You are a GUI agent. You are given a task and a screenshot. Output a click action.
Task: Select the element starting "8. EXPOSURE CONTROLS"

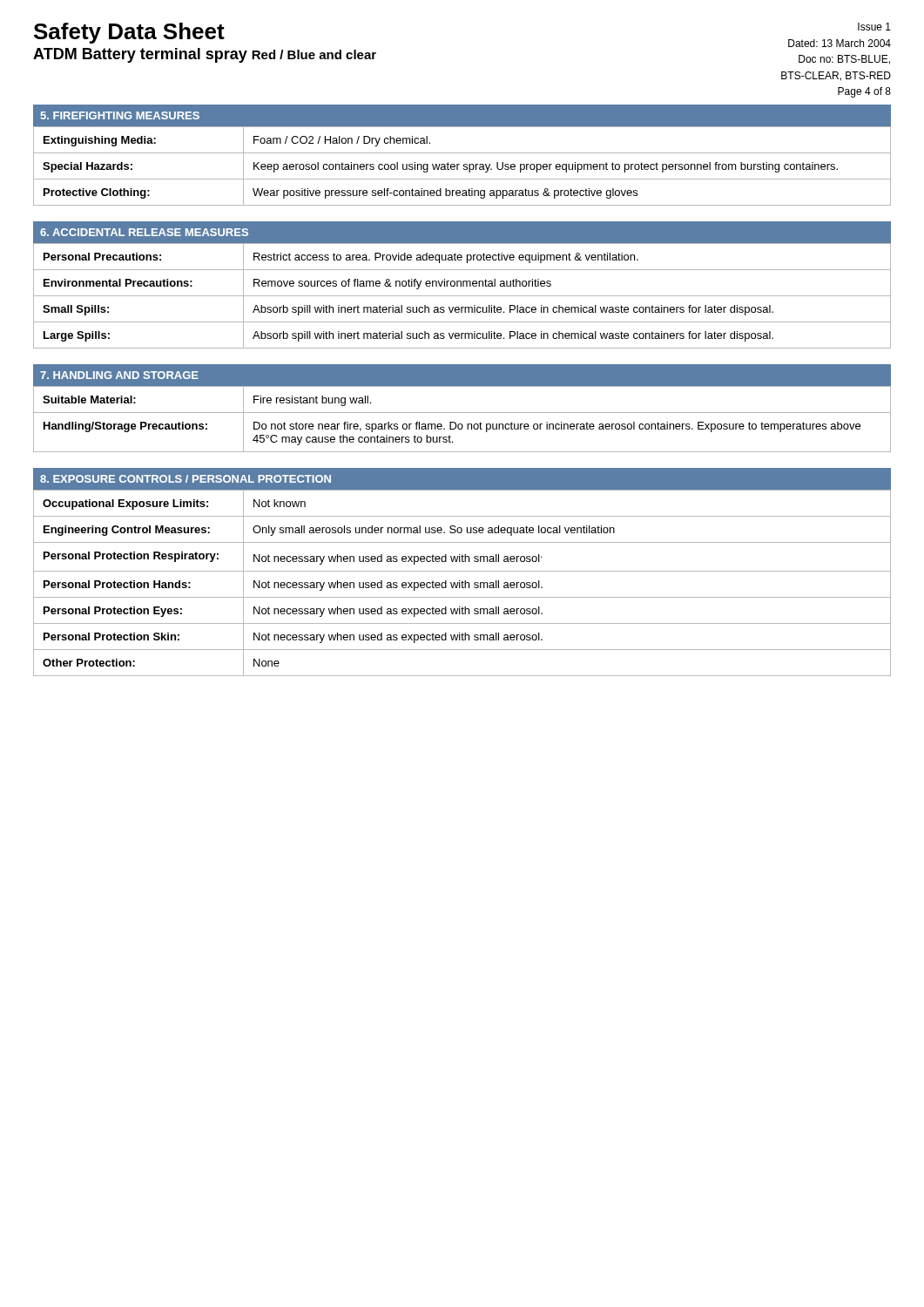(186, 479)
